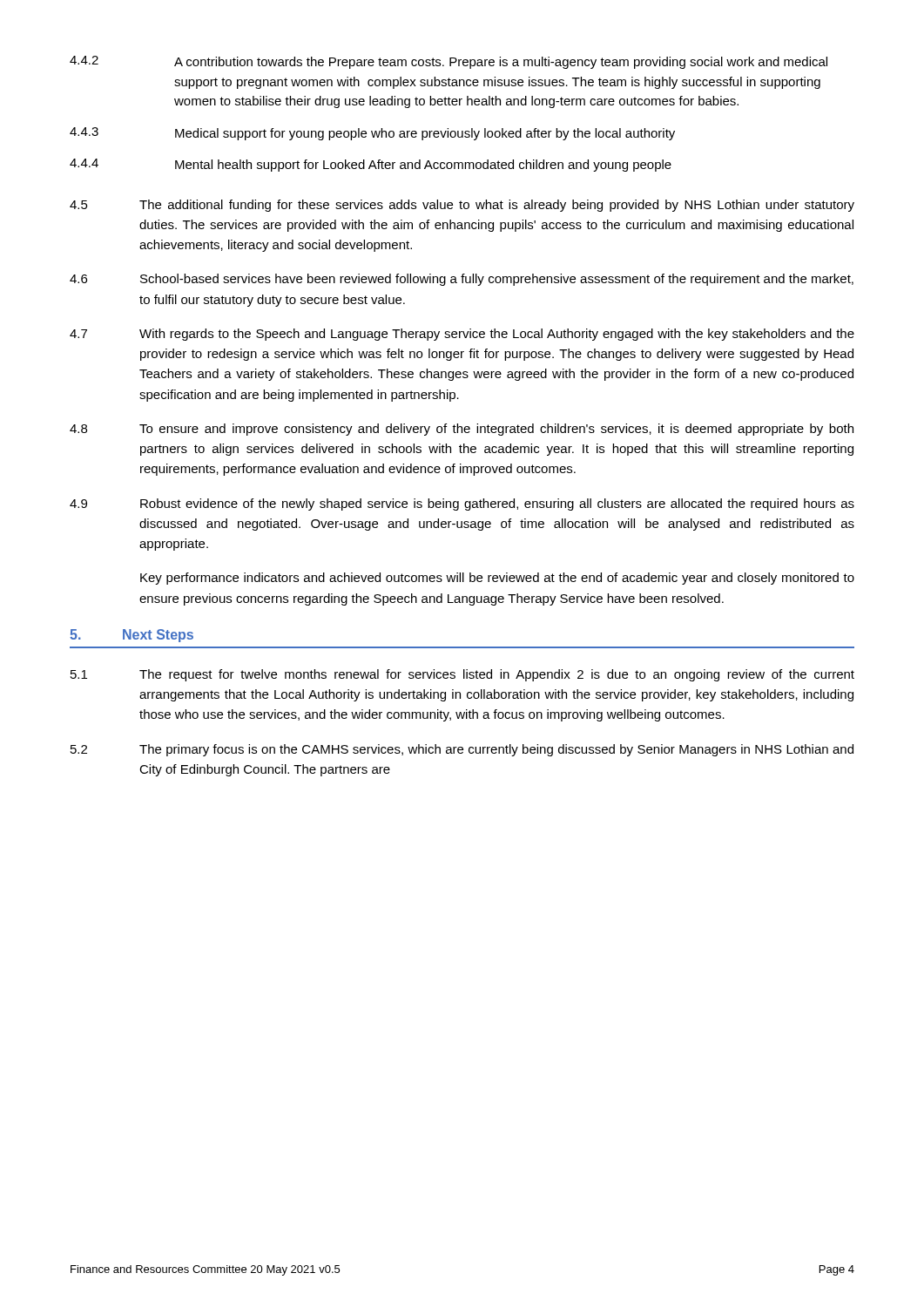This screenshot has height=1307, width=924.
Task: Locate the block starting "Key performance indicators and achieved outcomes"
Action: (x=497, y=588)
